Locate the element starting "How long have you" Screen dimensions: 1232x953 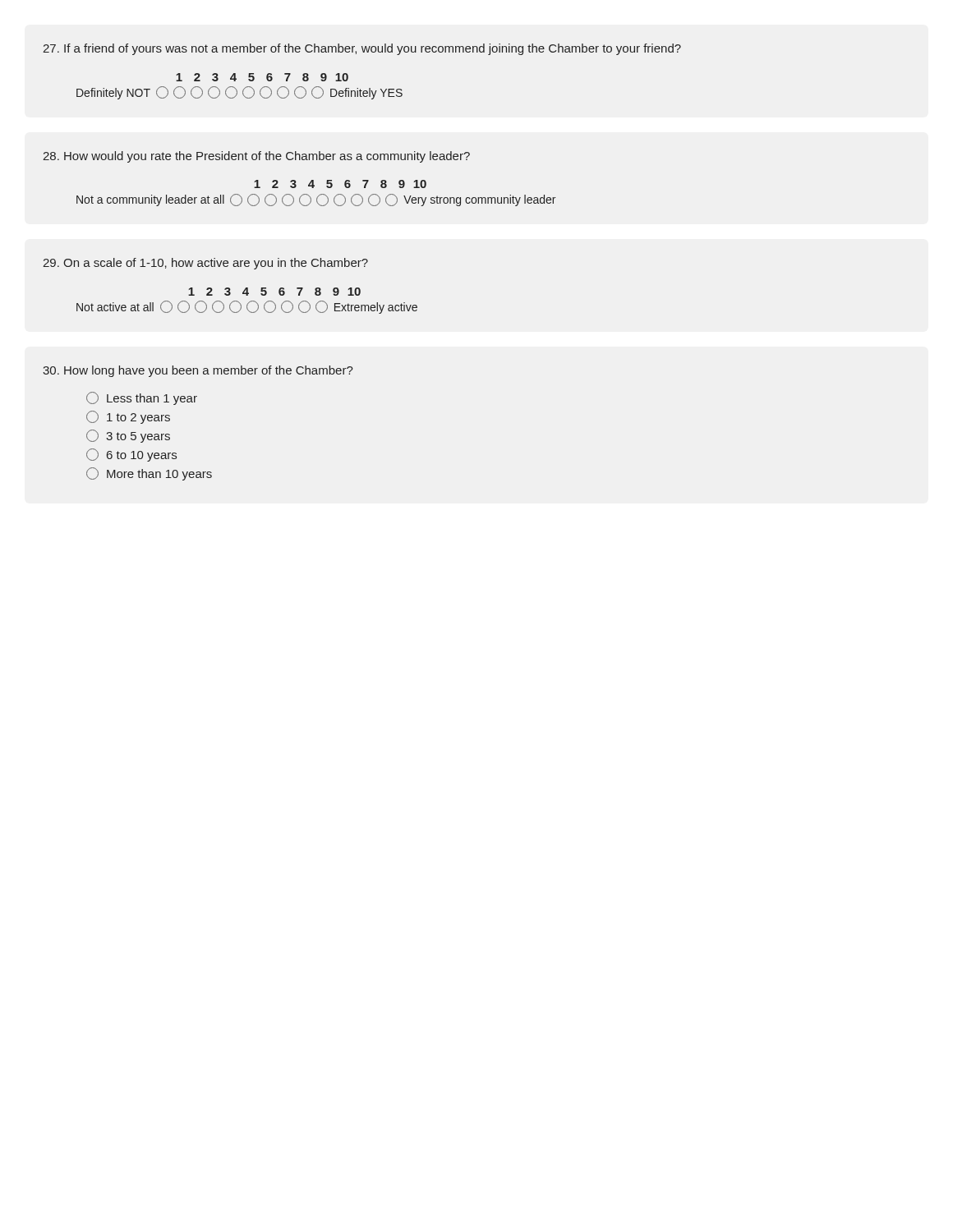pos(198,370)
